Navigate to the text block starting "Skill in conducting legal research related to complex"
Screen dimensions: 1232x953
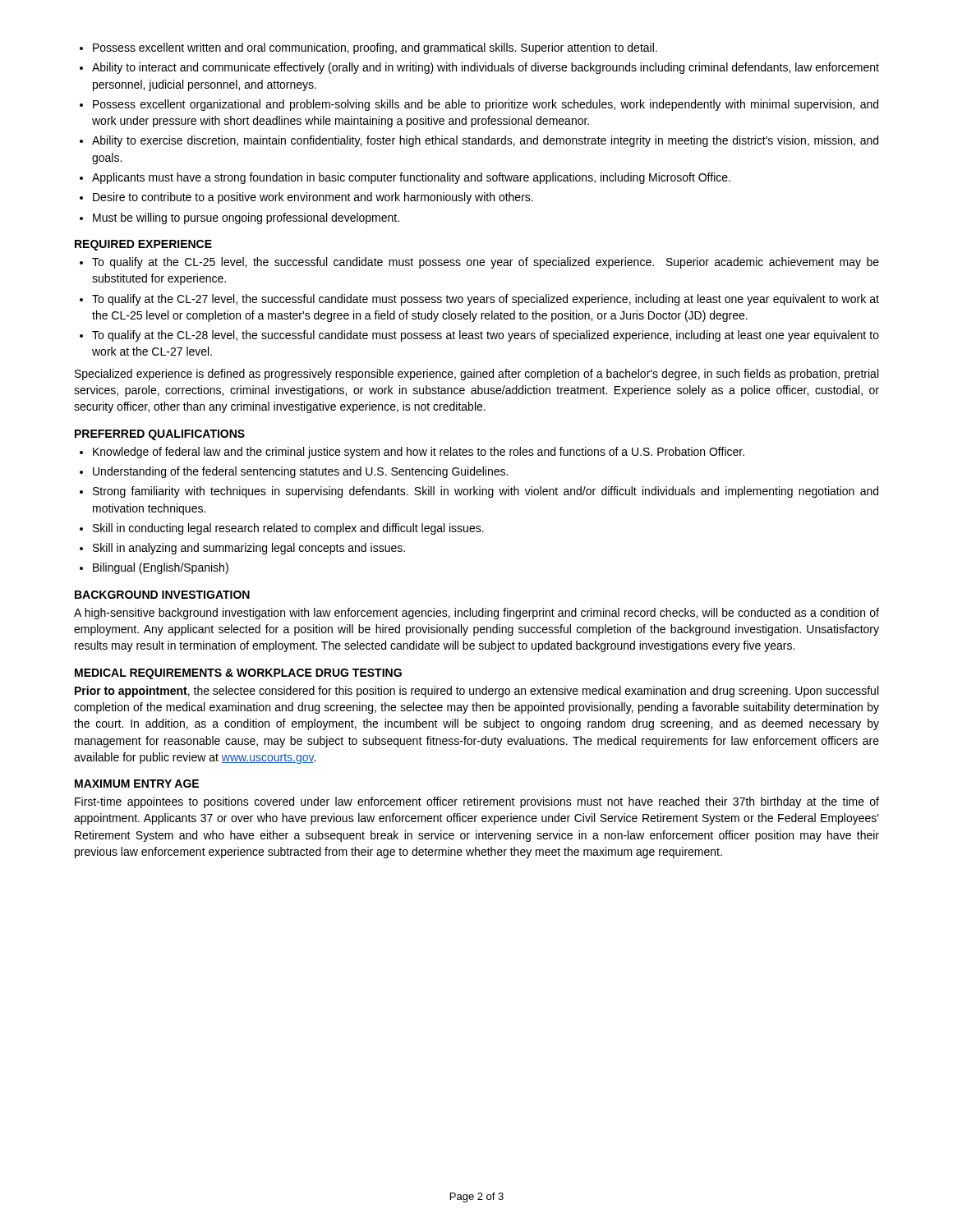486,528
